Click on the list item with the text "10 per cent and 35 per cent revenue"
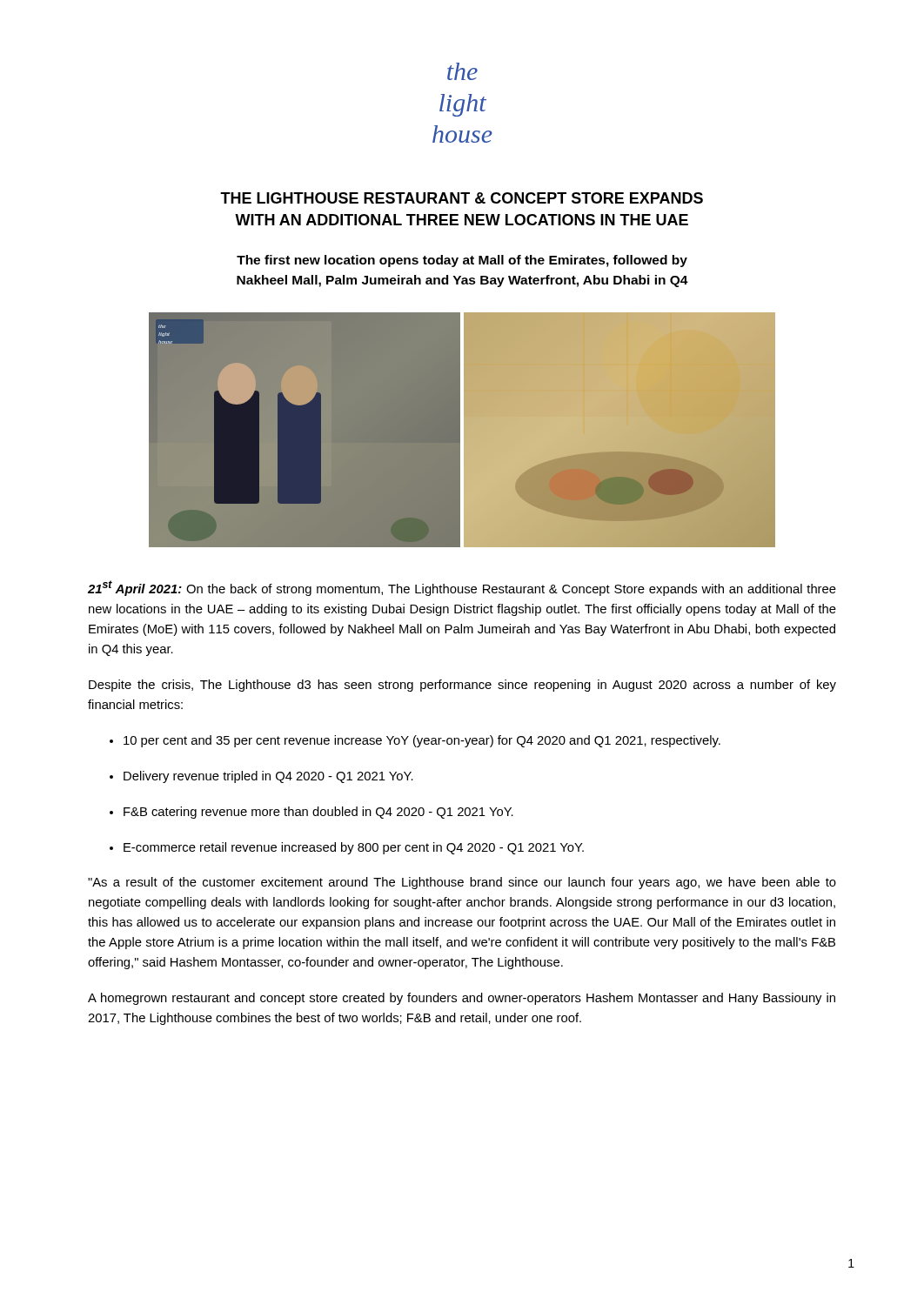Image resolution: width=924 pixels, height=1305 pixels. coord(479,741)
